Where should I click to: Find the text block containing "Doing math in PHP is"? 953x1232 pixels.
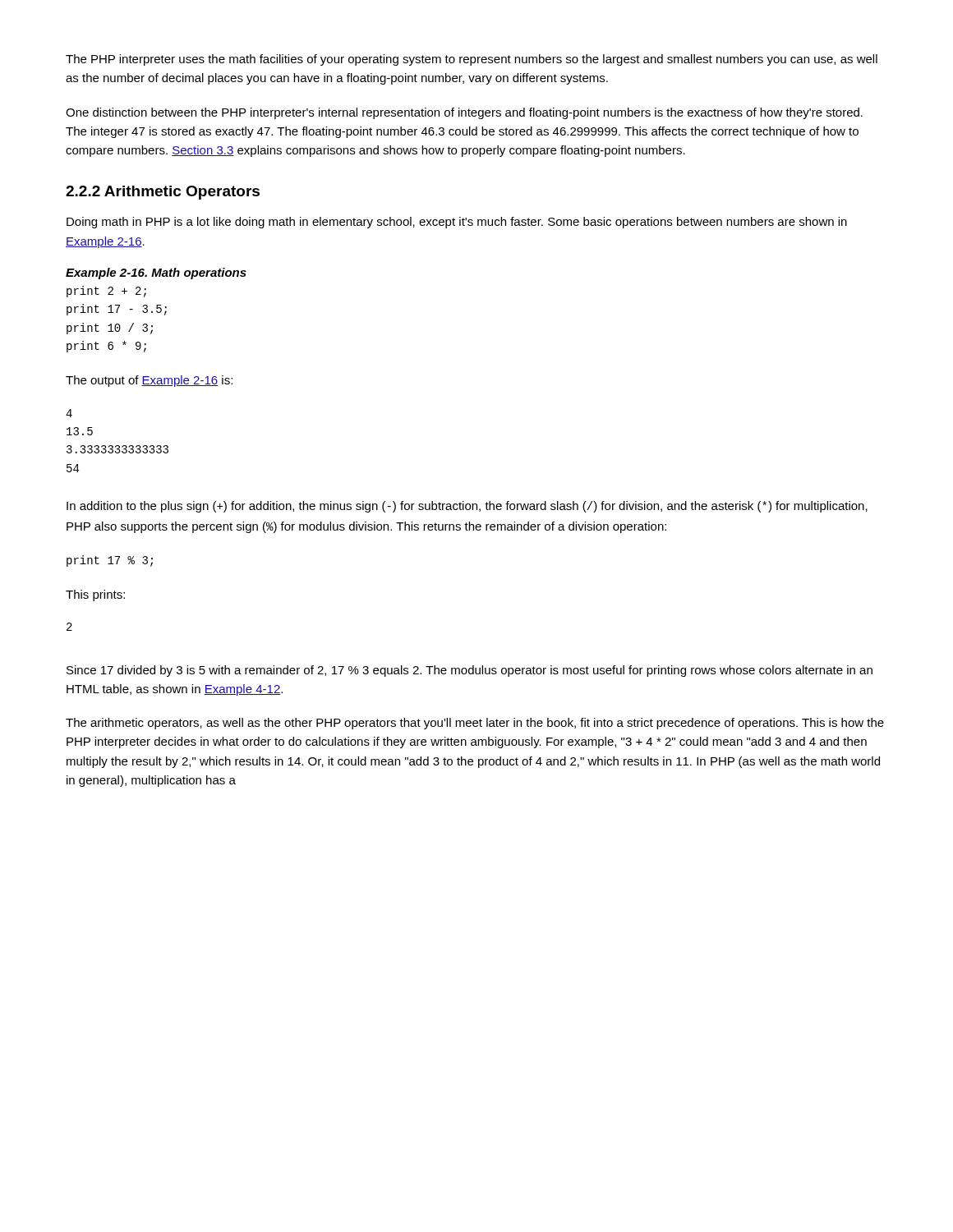click(x=457, y=231)
